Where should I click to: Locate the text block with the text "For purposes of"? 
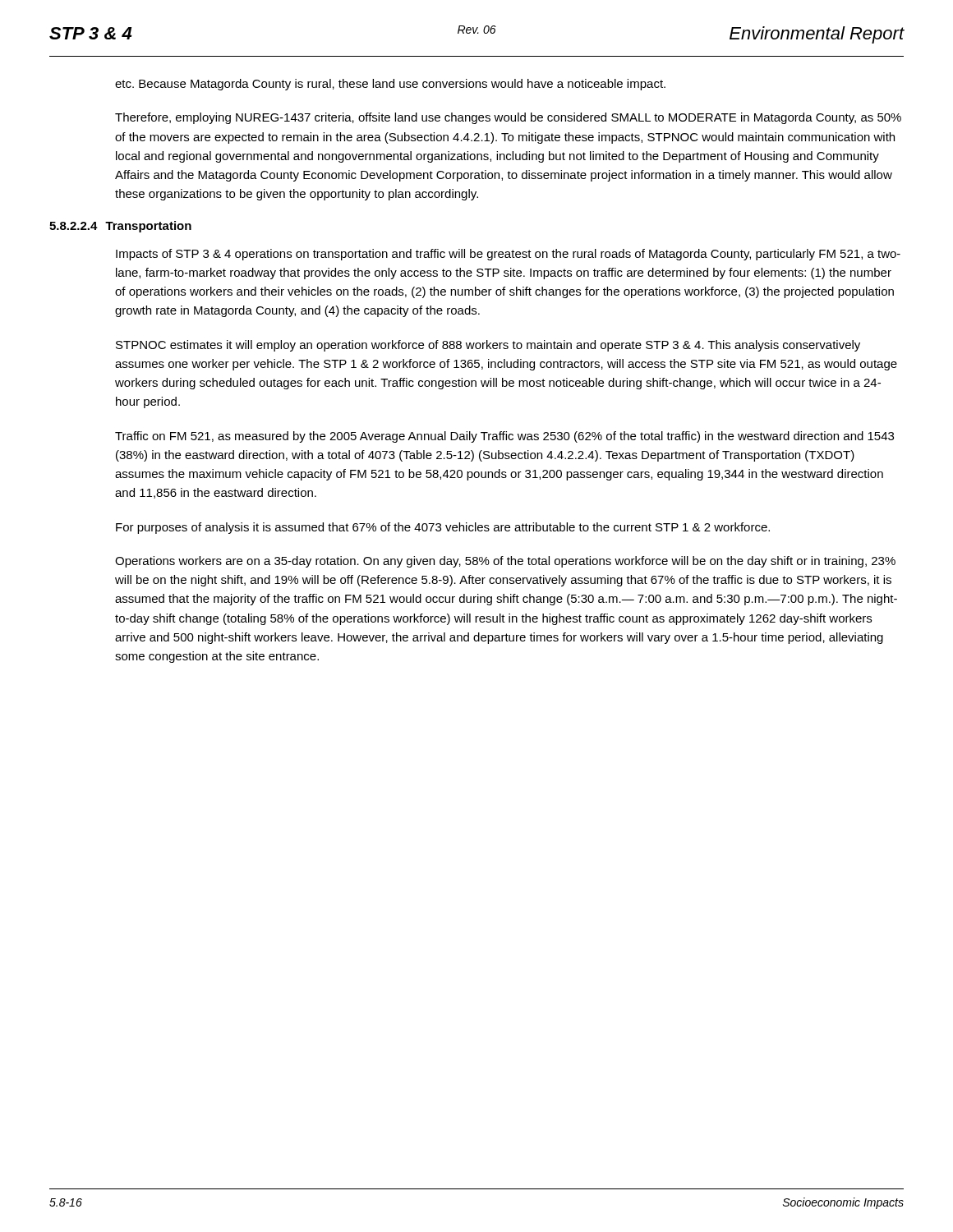pos(443,526)
